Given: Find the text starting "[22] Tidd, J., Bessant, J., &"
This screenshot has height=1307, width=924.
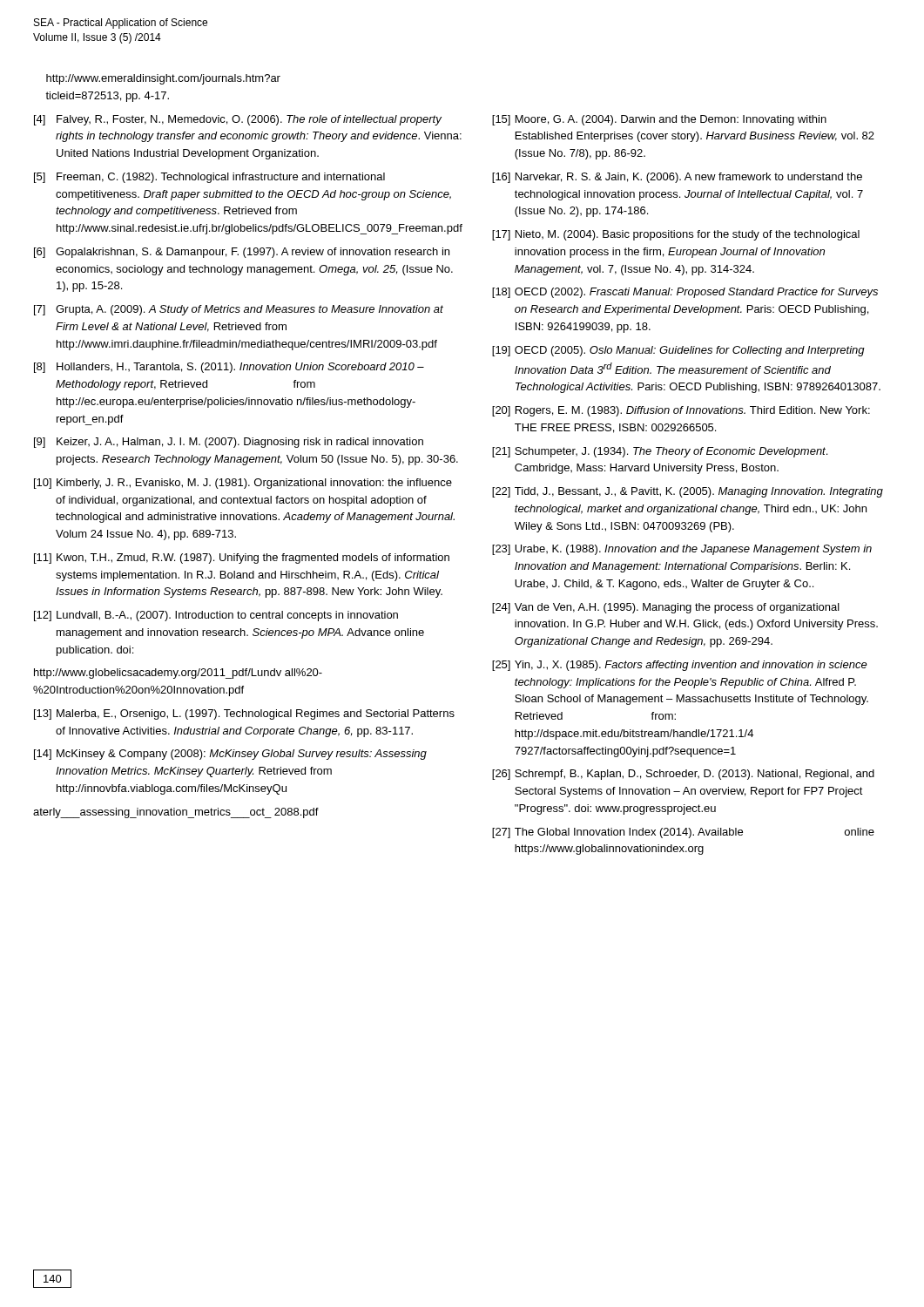Looking at the screenshot, I should (689, 509).
